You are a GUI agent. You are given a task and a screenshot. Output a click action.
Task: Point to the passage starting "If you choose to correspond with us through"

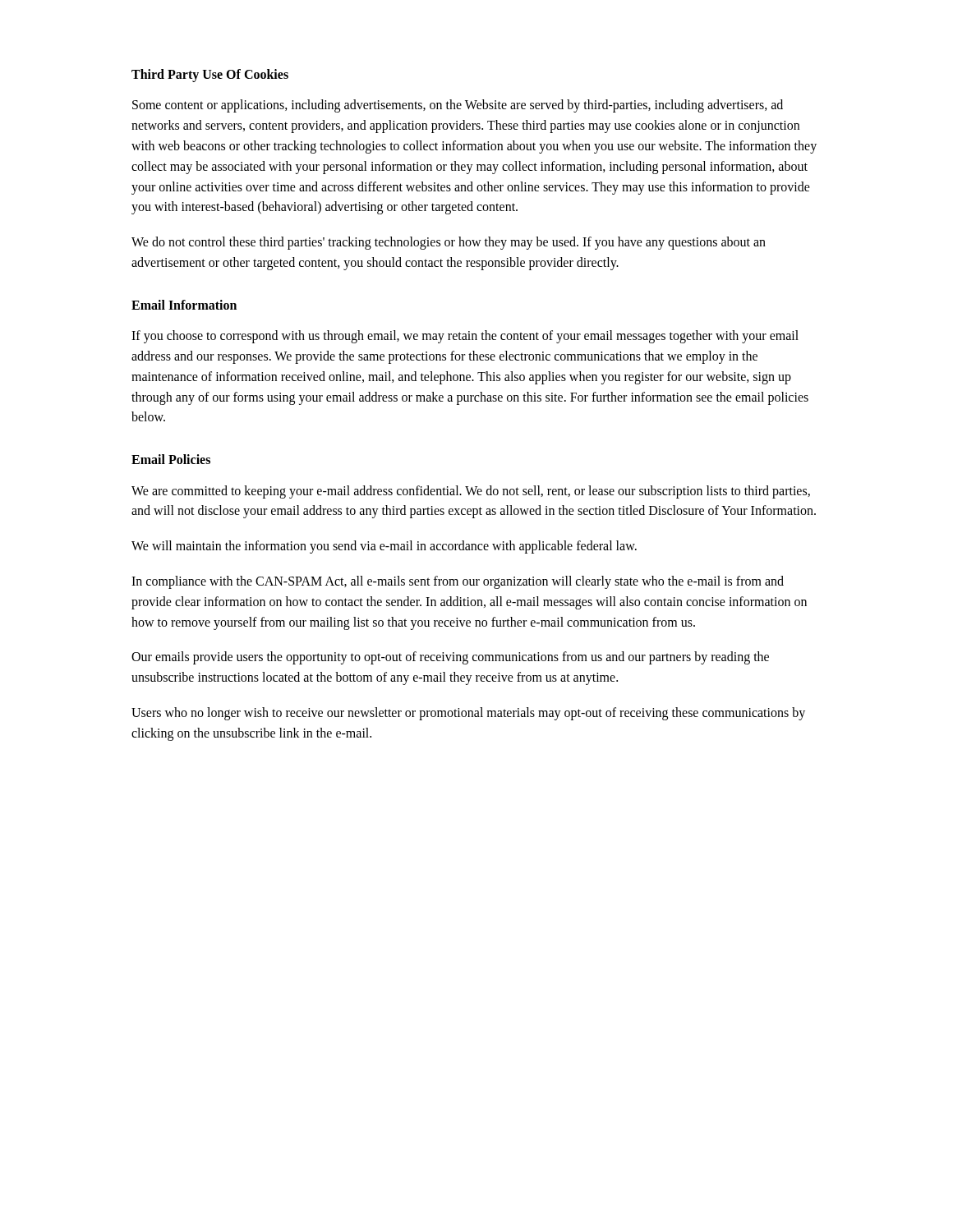[470, 376]
